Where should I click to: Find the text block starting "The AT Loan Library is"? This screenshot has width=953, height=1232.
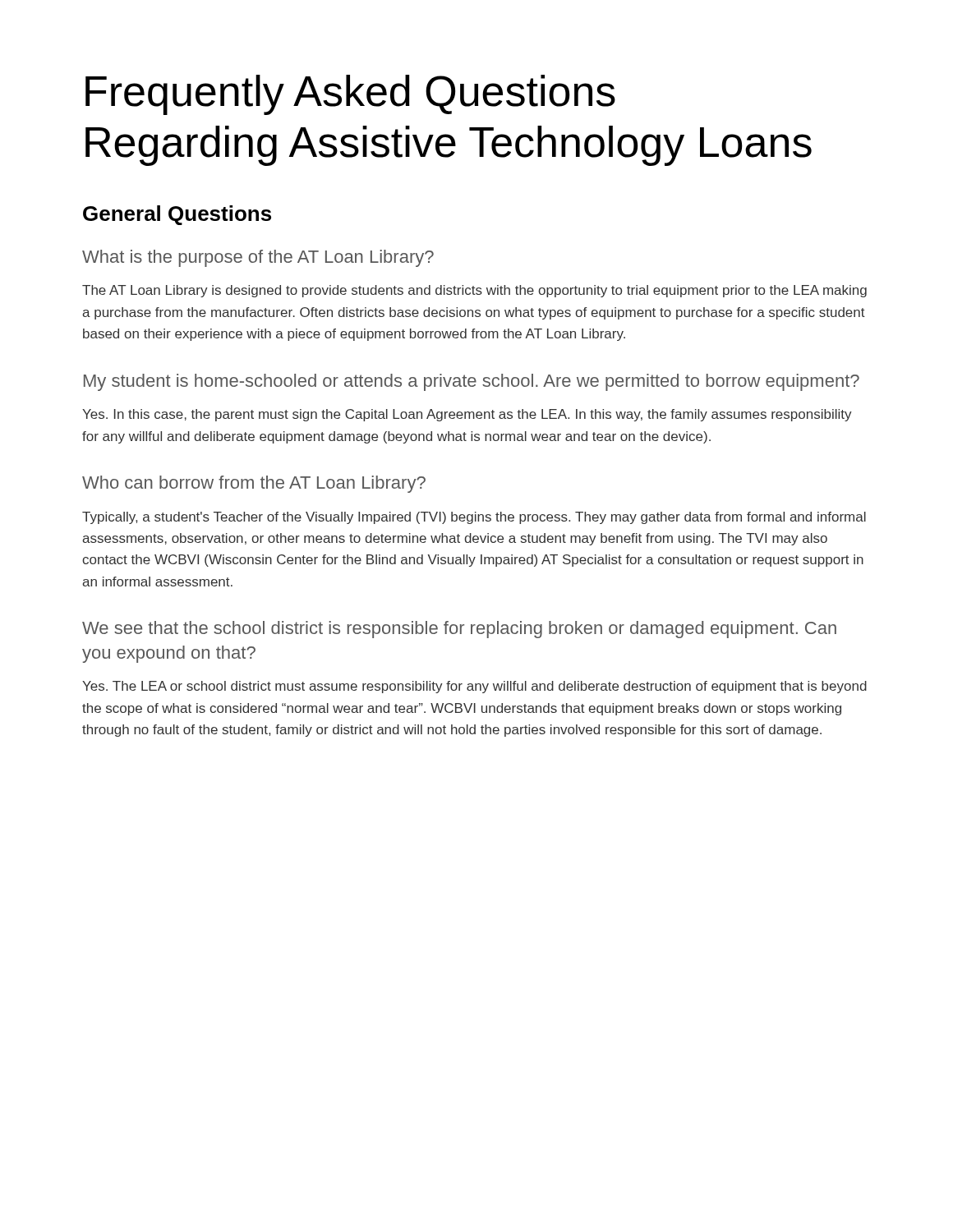pos(475,312)
